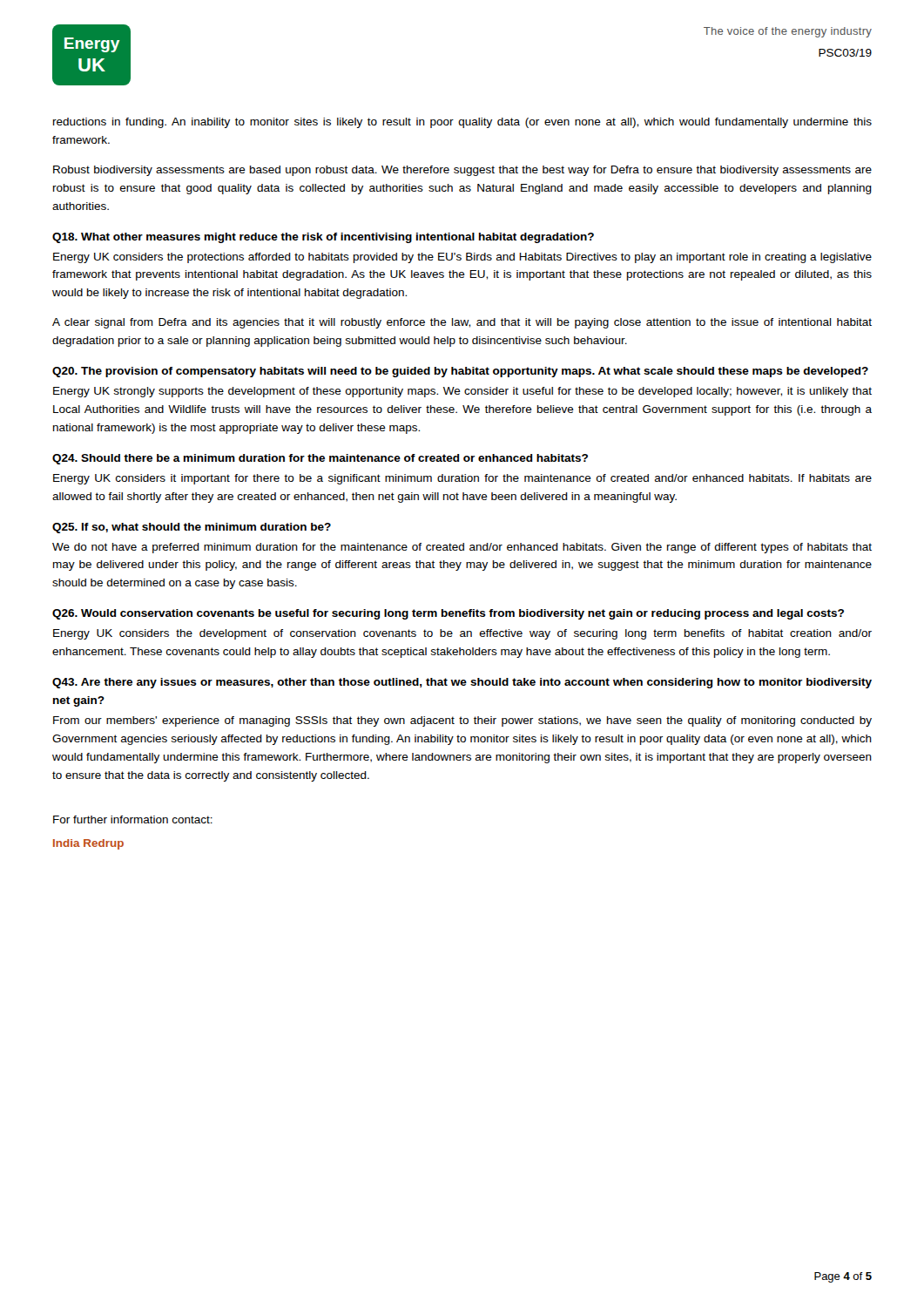This screenshot has height=1307, width=924.
Task: Click on the section header containing "Q26. Would conservation covenants"
Action: pos(448,613)
